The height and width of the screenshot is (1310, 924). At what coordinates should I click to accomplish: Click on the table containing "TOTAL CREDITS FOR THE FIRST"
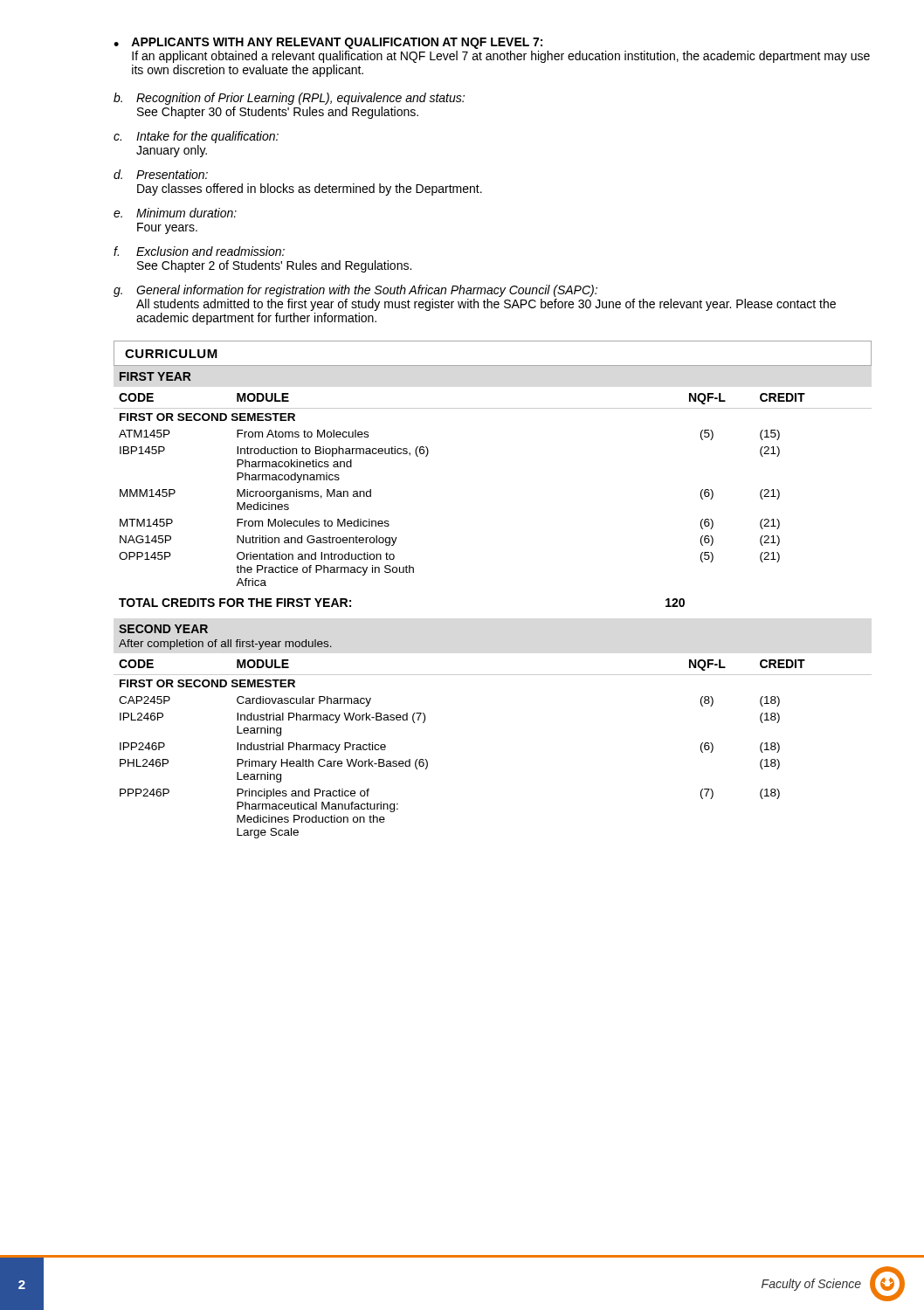click(493, 499)
